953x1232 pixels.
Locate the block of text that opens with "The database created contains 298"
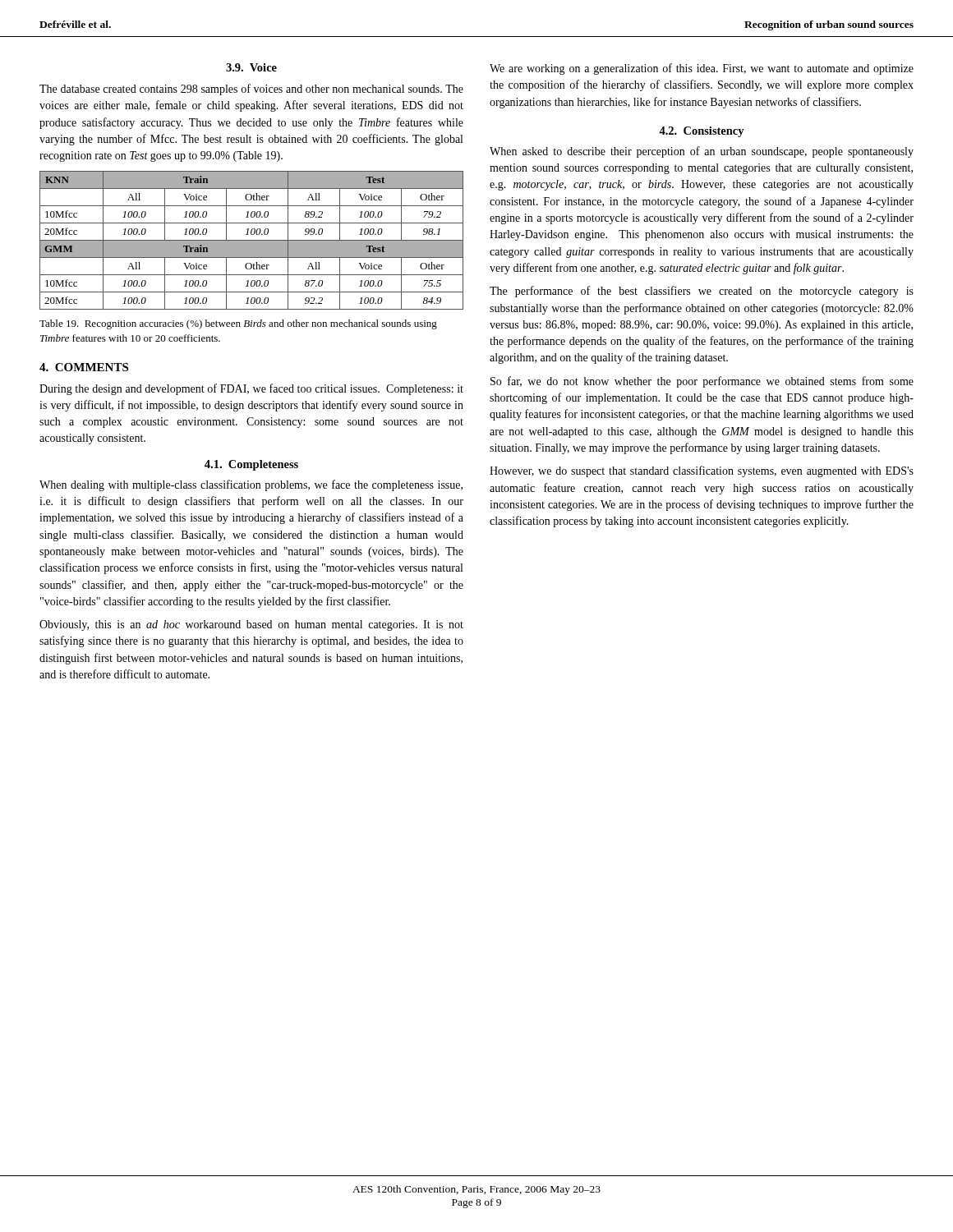pos(251,122)
